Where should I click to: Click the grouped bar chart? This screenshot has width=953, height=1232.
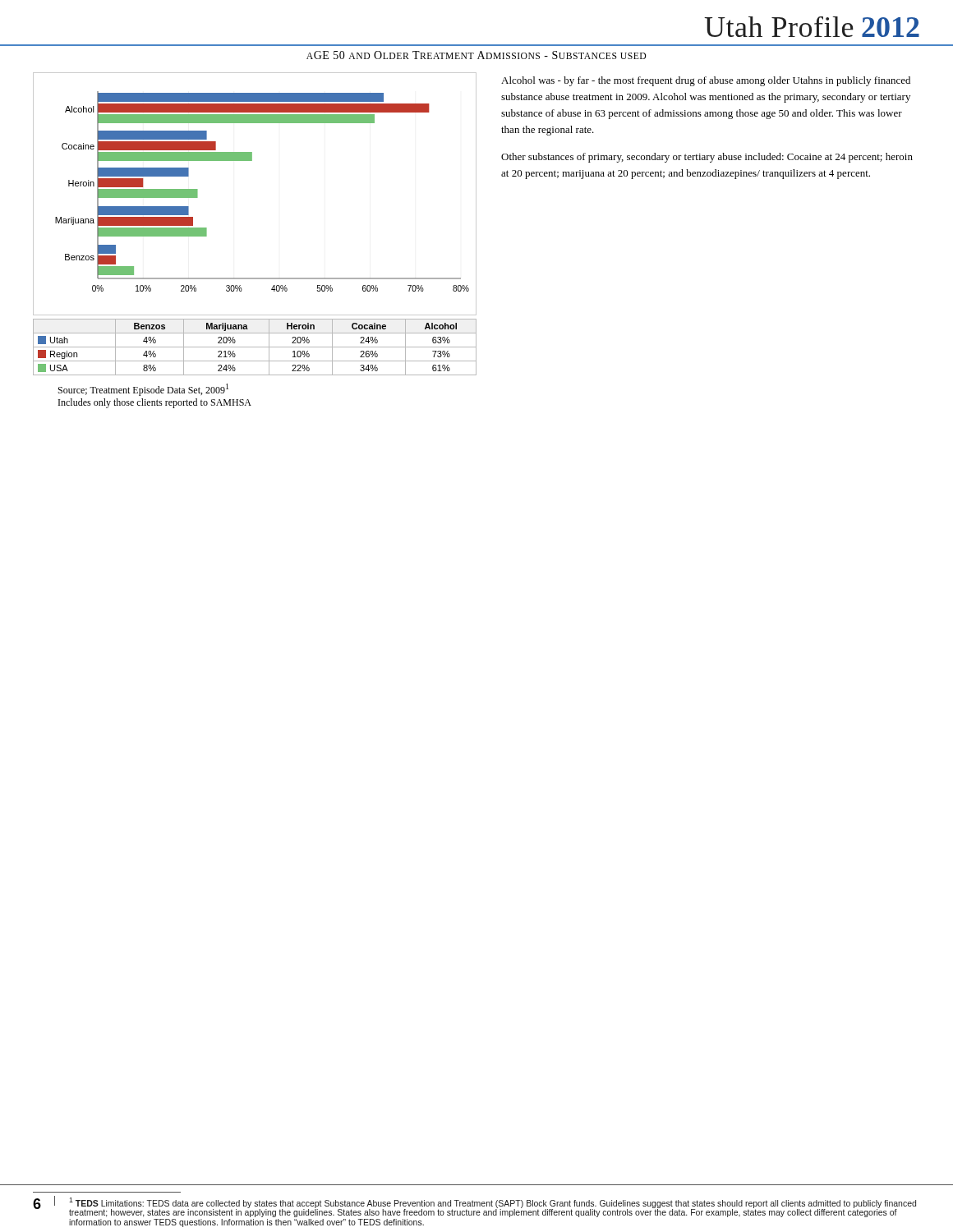pyautogui.click(x=255, y=224)
